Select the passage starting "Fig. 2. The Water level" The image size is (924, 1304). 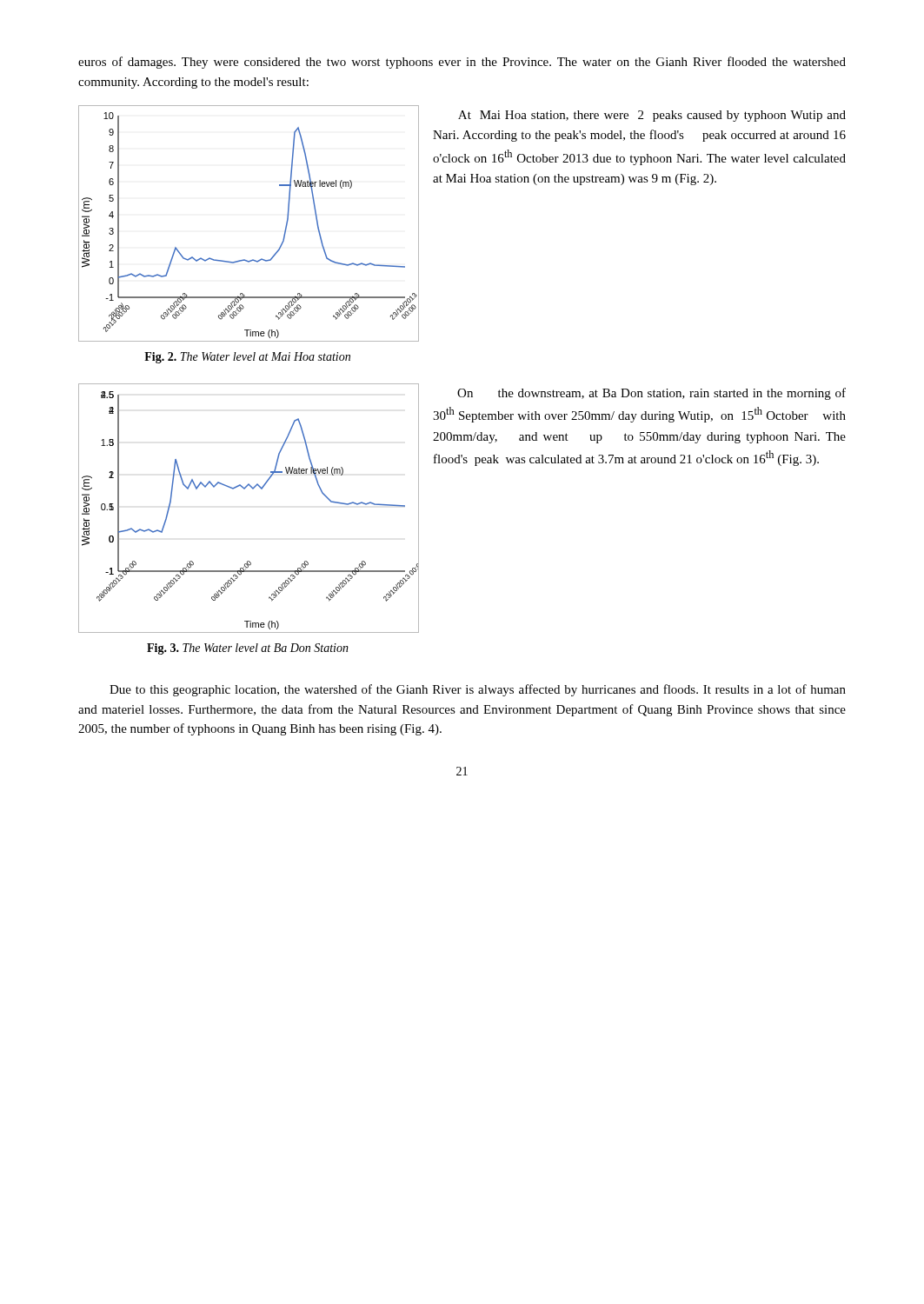248,357
